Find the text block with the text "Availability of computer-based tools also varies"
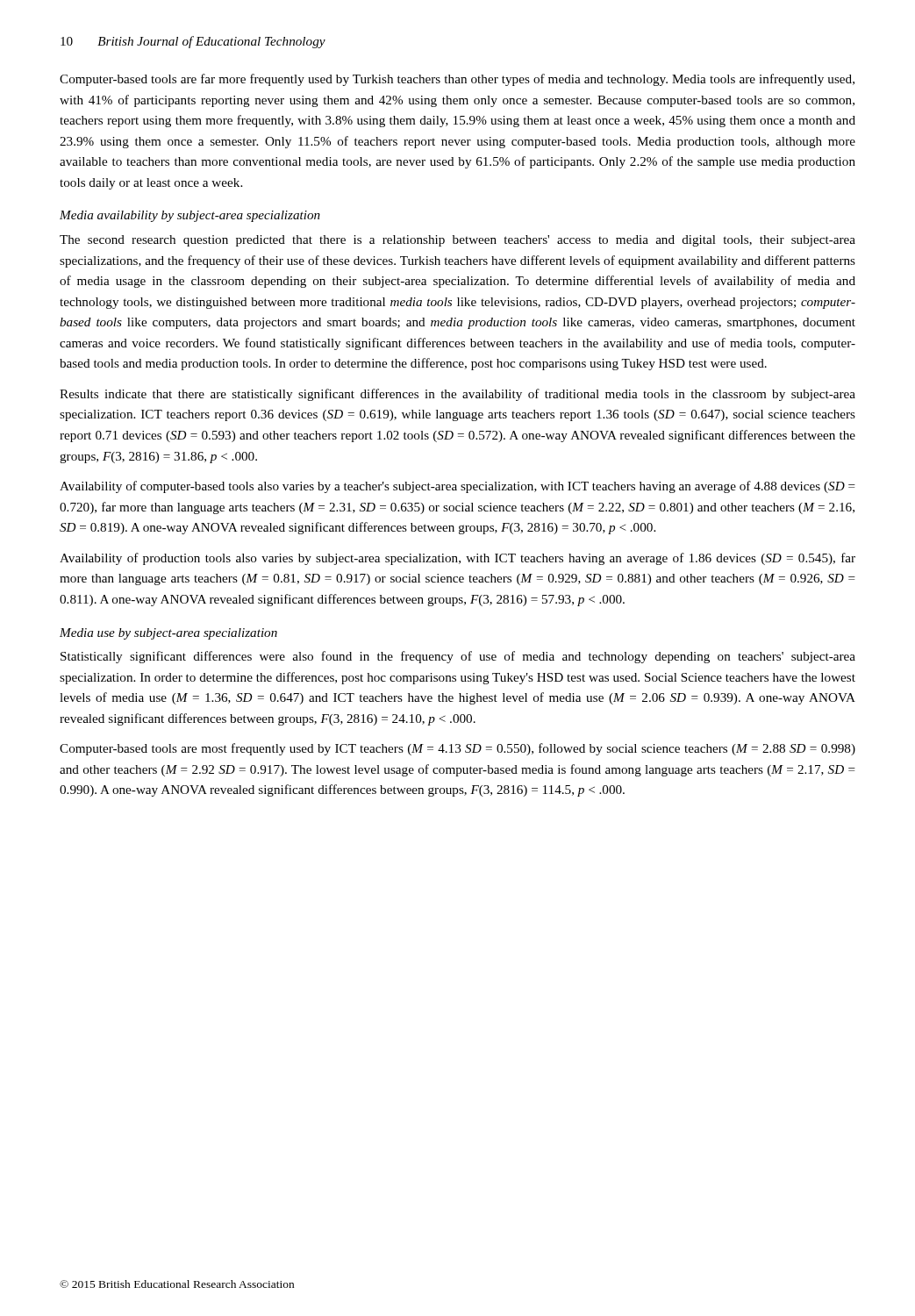This screenshot has height=1316, width=915. 458,507
